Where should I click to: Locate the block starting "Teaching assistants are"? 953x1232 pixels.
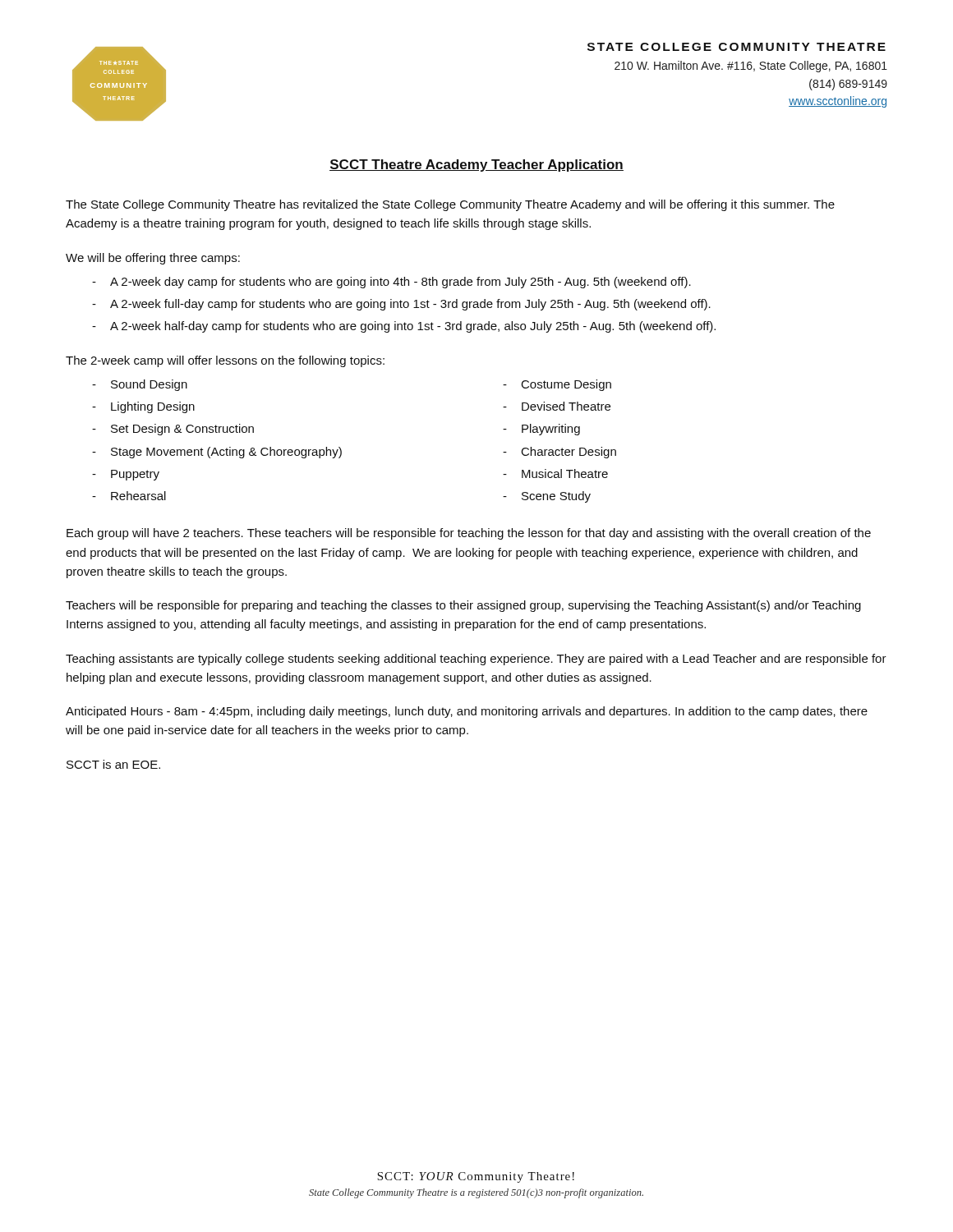pos(476,667)
